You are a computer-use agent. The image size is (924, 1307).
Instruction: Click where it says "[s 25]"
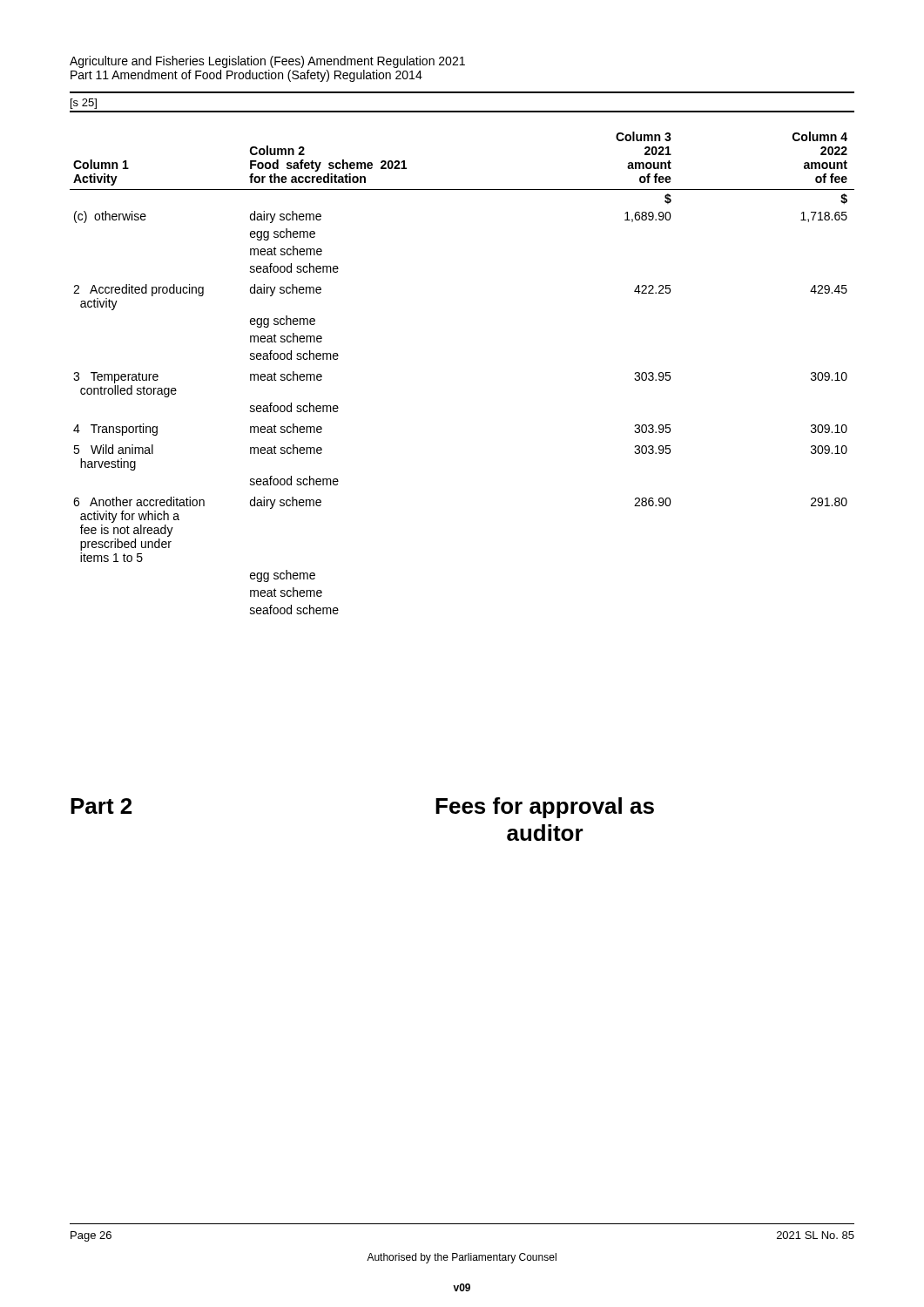tap(84, 102)
